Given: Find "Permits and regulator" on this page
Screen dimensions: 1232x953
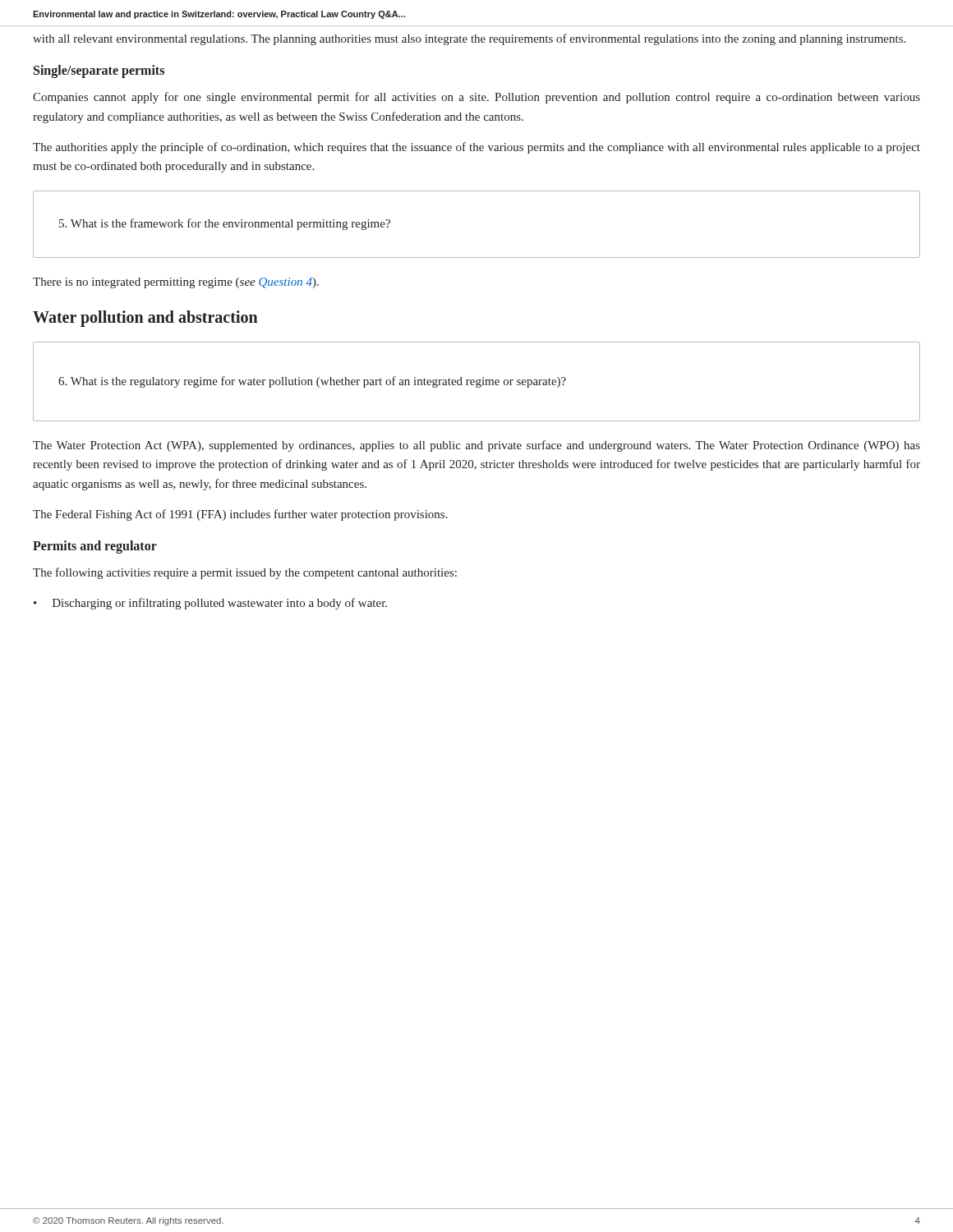Looking at the screenshot, I should 95,546.
